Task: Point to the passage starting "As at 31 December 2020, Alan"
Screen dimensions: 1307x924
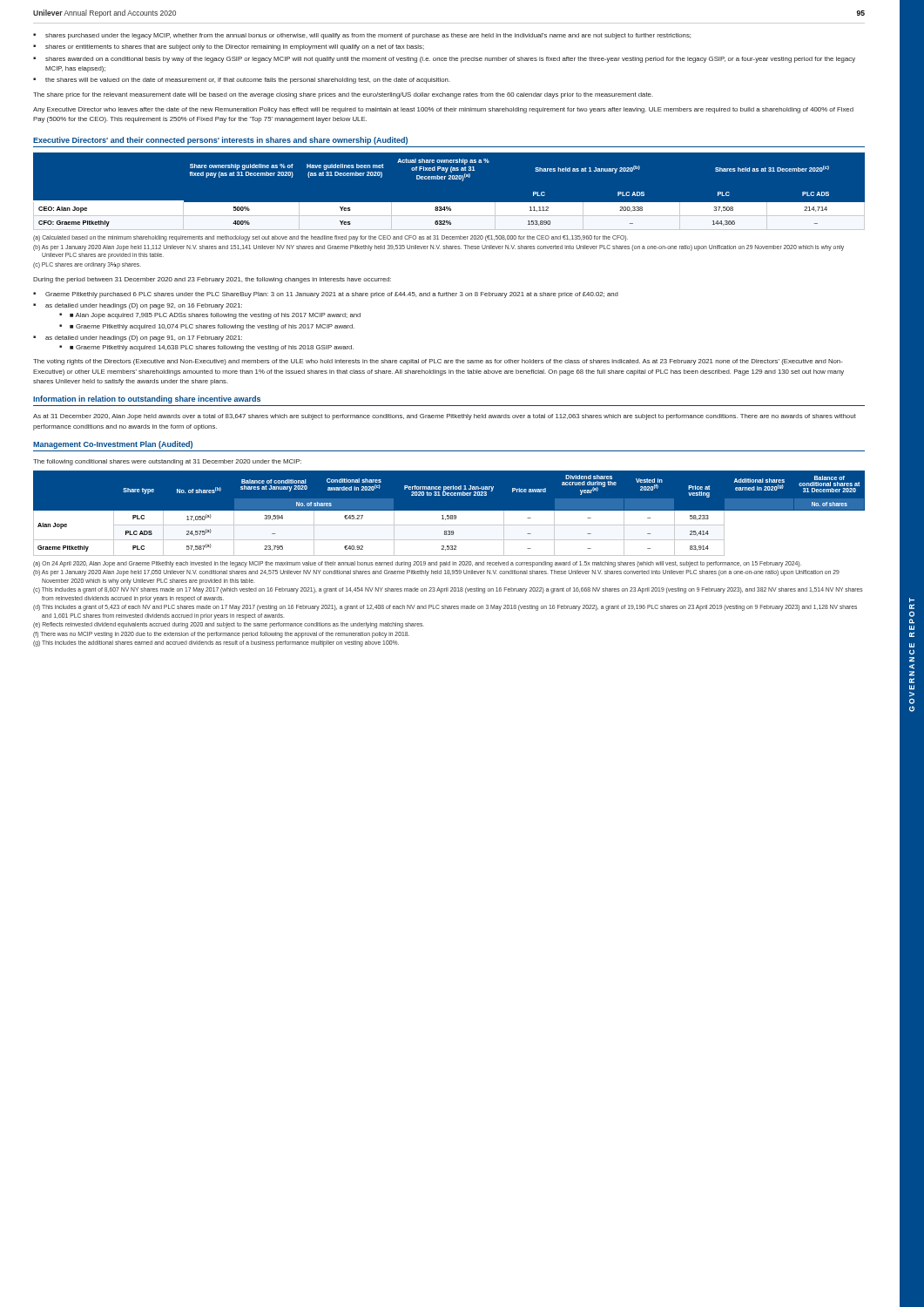Action: [x=444, y=421]
